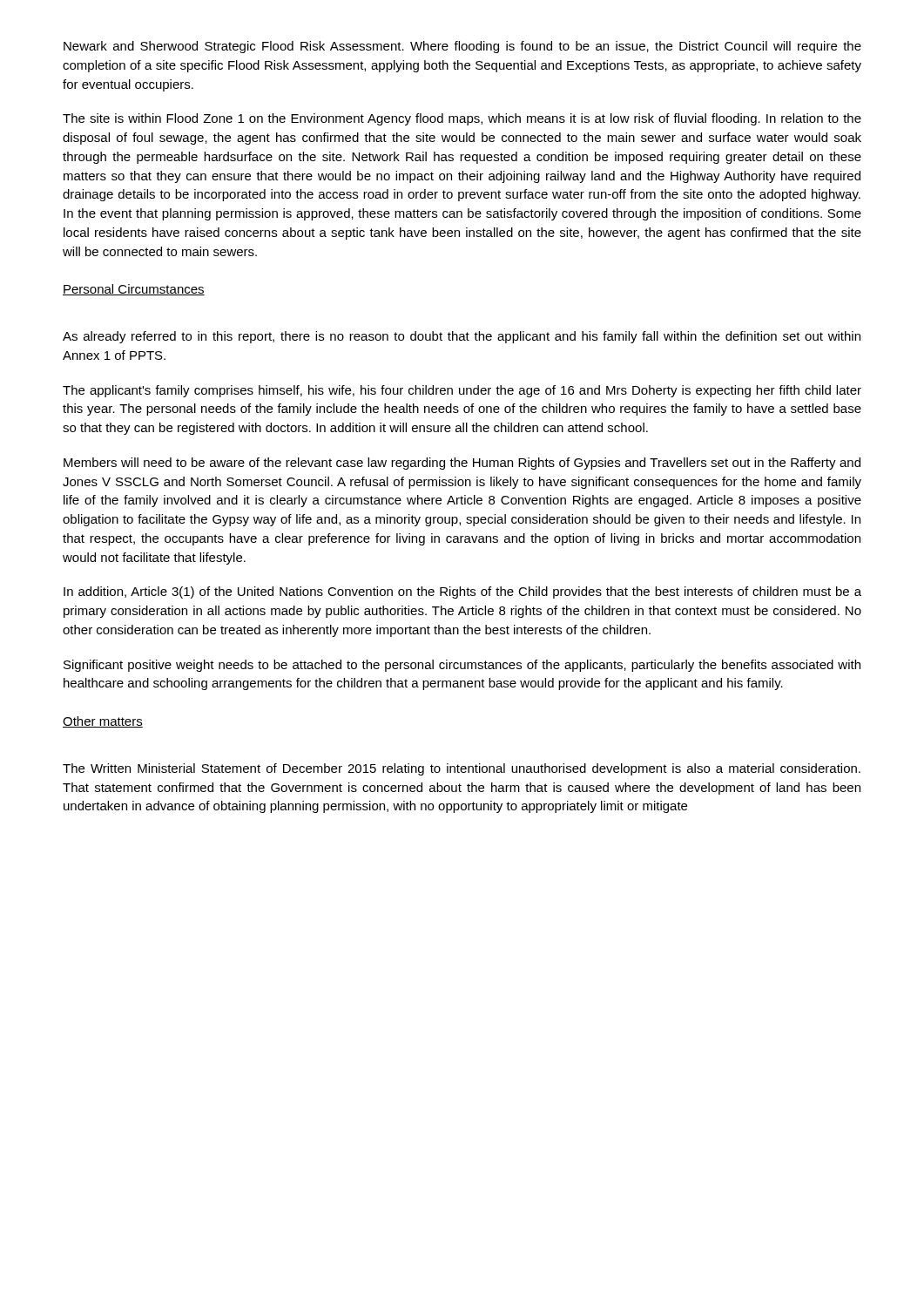Point to the passage starting "The site is"
924x1307 pixels.
tap(462, 185)
